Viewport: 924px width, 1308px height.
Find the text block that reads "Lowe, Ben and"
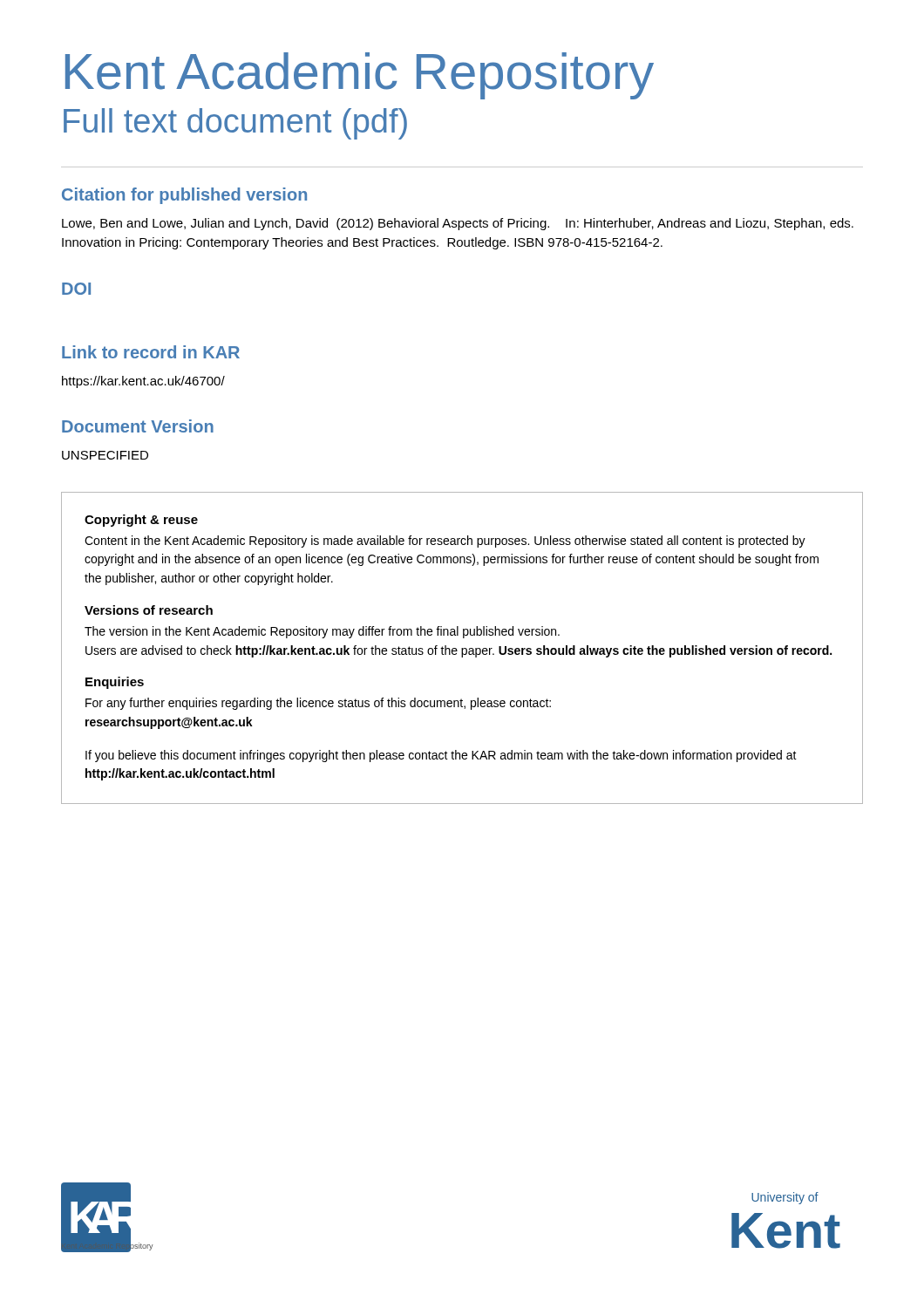pos(462,233)
